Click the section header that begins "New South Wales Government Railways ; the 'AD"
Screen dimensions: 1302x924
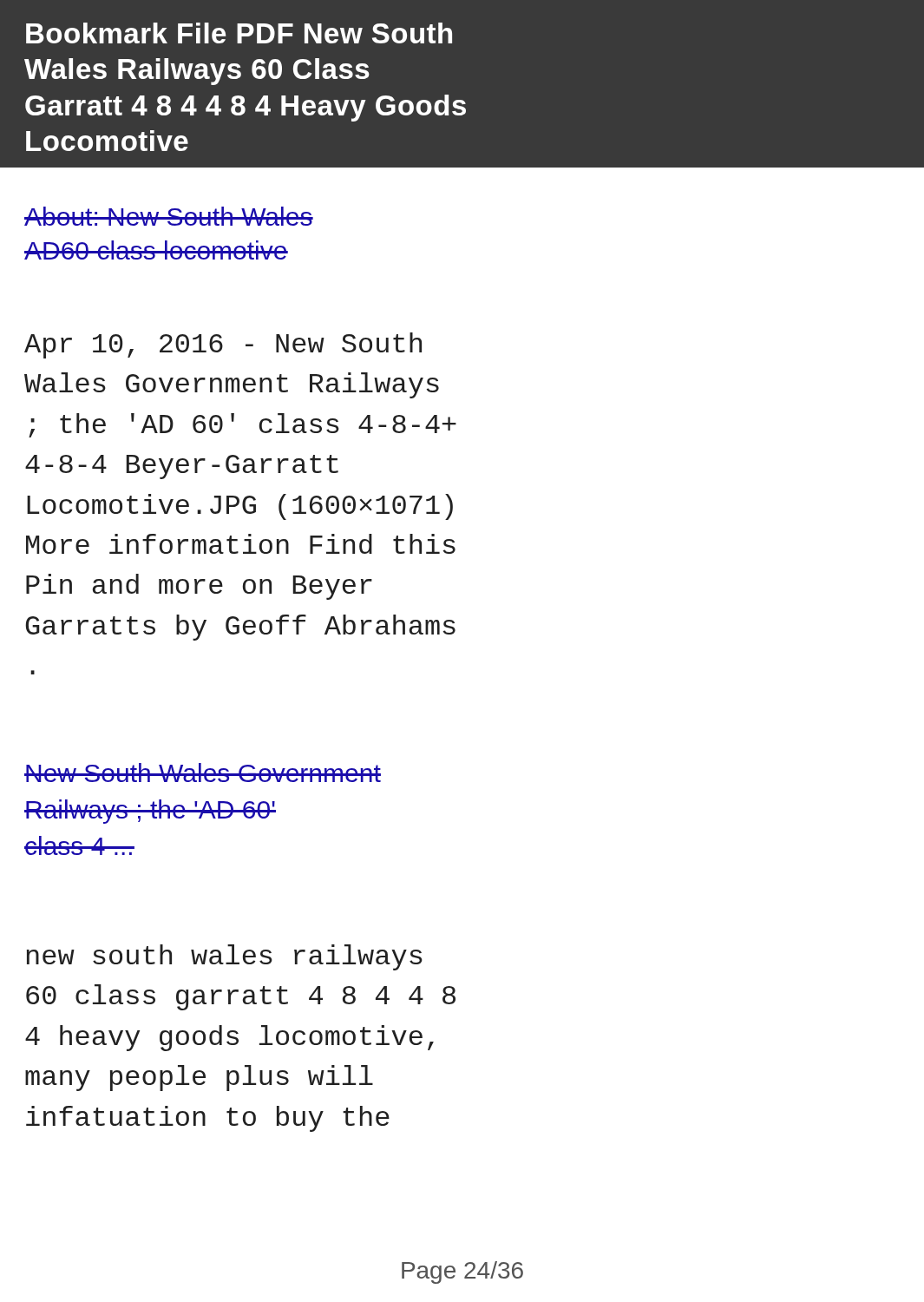point(202,809)
